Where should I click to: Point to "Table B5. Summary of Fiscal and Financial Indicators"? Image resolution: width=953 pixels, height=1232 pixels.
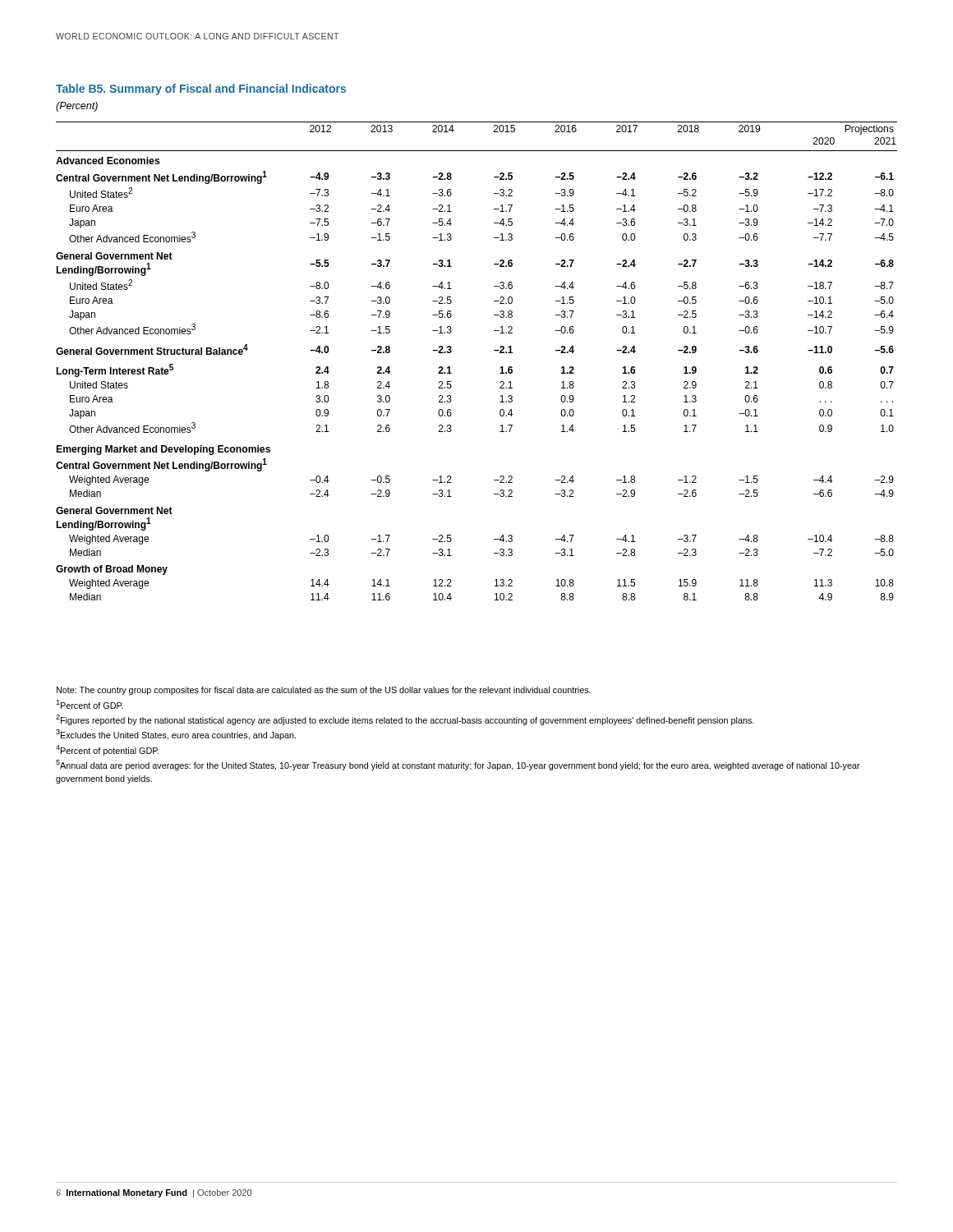[x=201, y=89]
